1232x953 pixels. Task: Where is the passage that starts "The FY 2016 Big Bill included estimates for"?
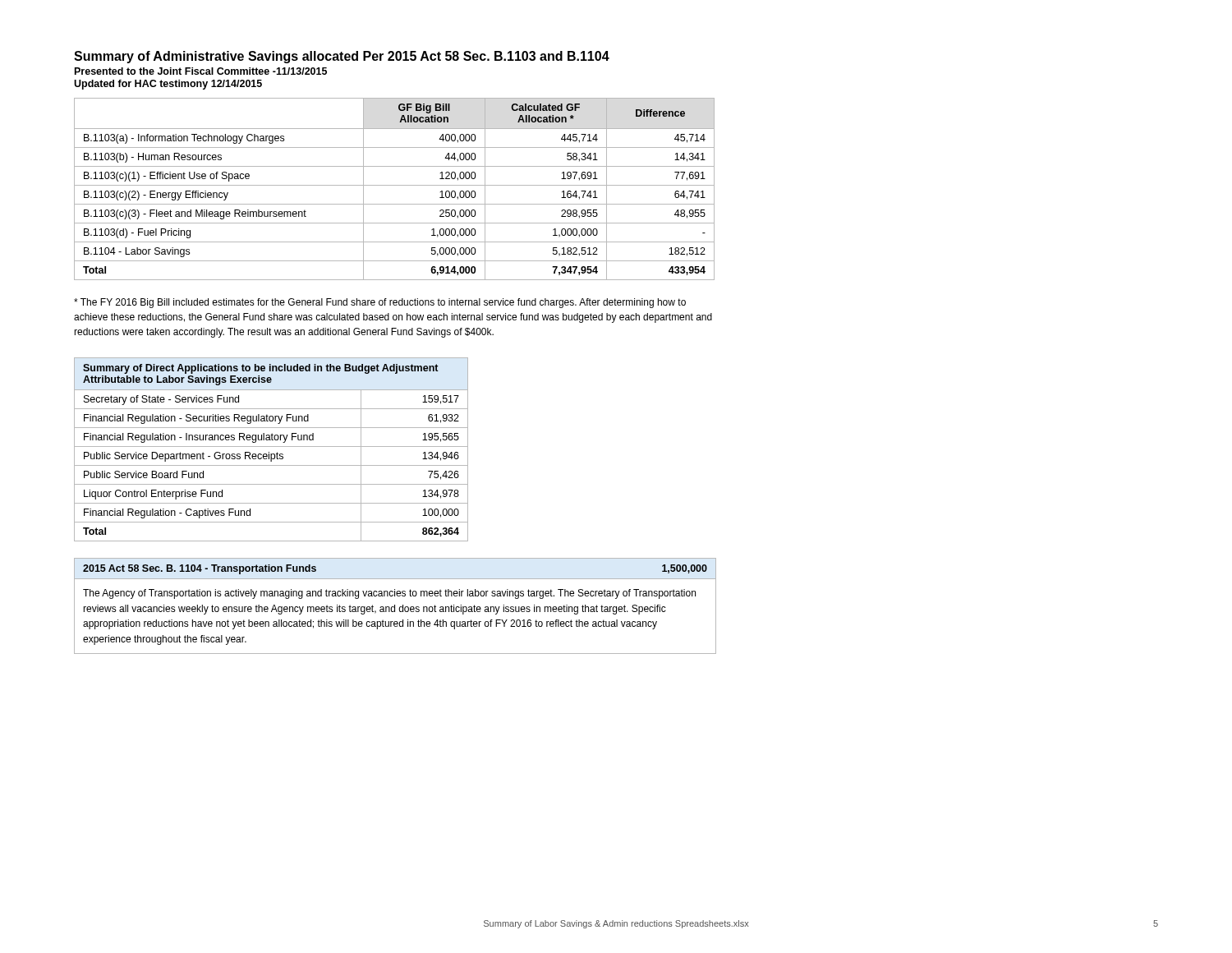point(393,317)
